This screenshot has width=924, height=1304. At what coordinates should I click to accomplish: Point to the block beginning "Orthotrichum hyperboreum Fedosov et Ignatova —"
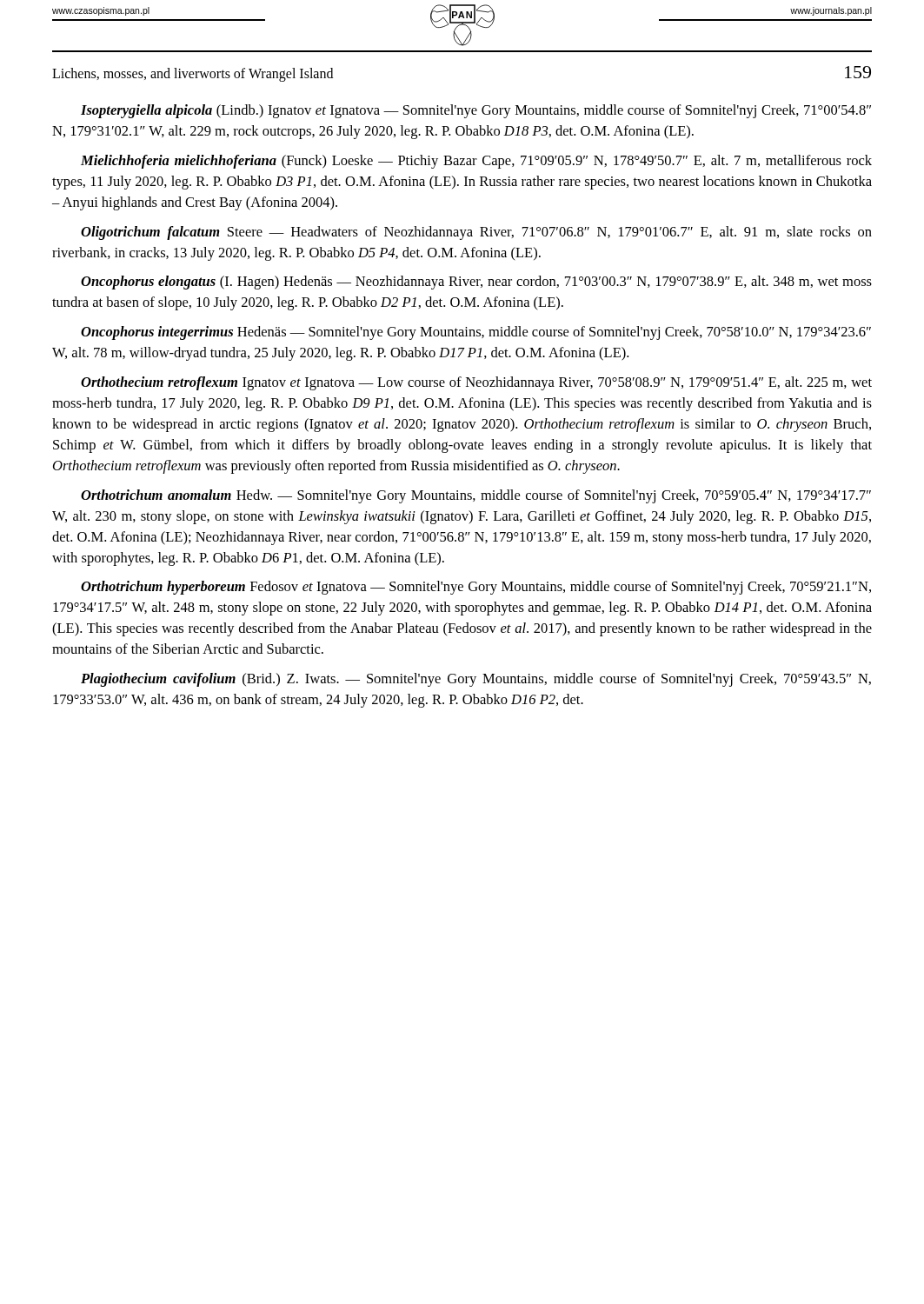pos(462,618)
